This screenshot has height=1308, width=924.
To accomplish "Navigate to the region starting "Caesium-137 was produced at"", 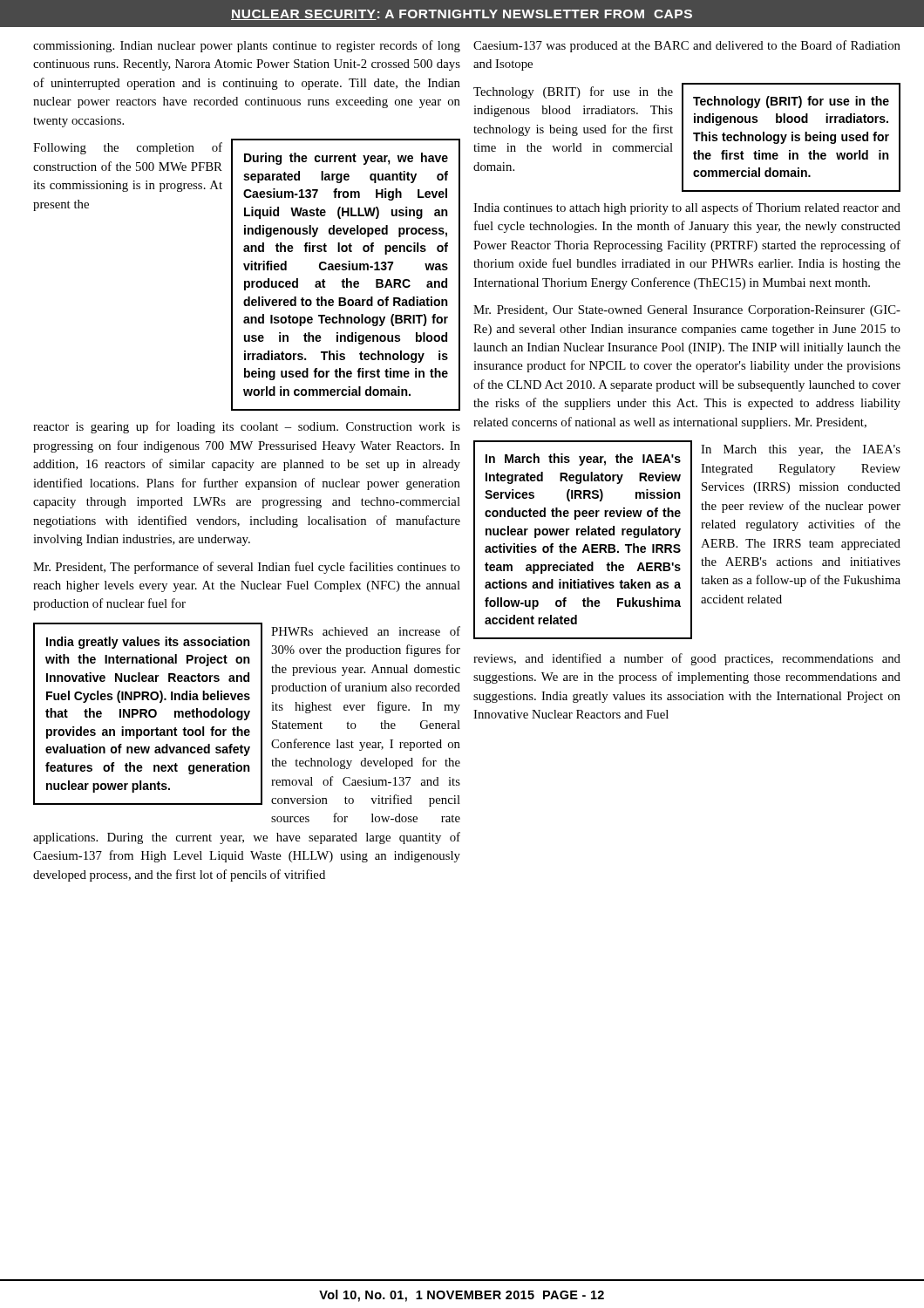I will pos(687,55).
